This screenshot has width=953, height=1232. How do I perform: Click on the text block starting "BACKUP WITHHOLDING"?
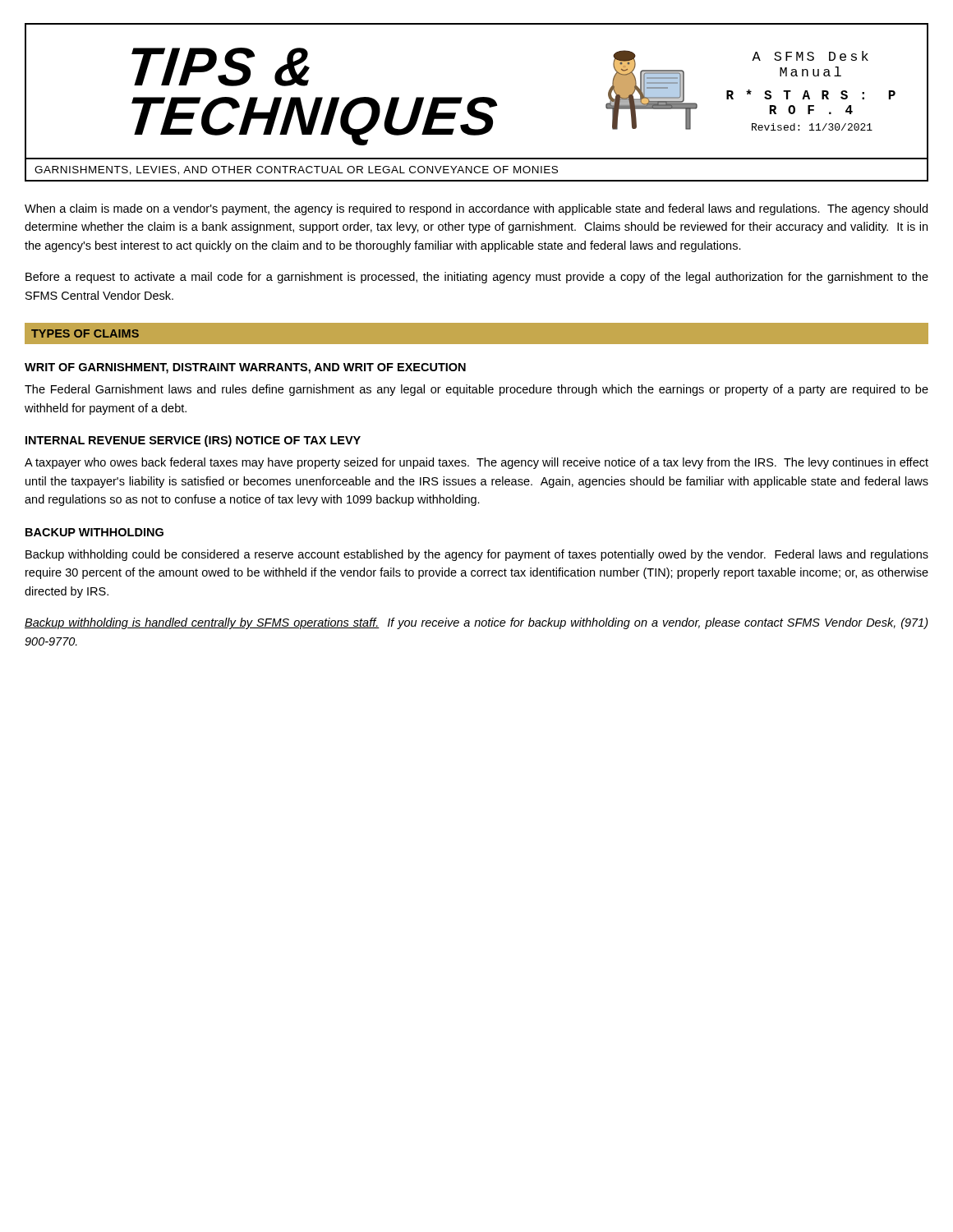click(x=94, y=532)
